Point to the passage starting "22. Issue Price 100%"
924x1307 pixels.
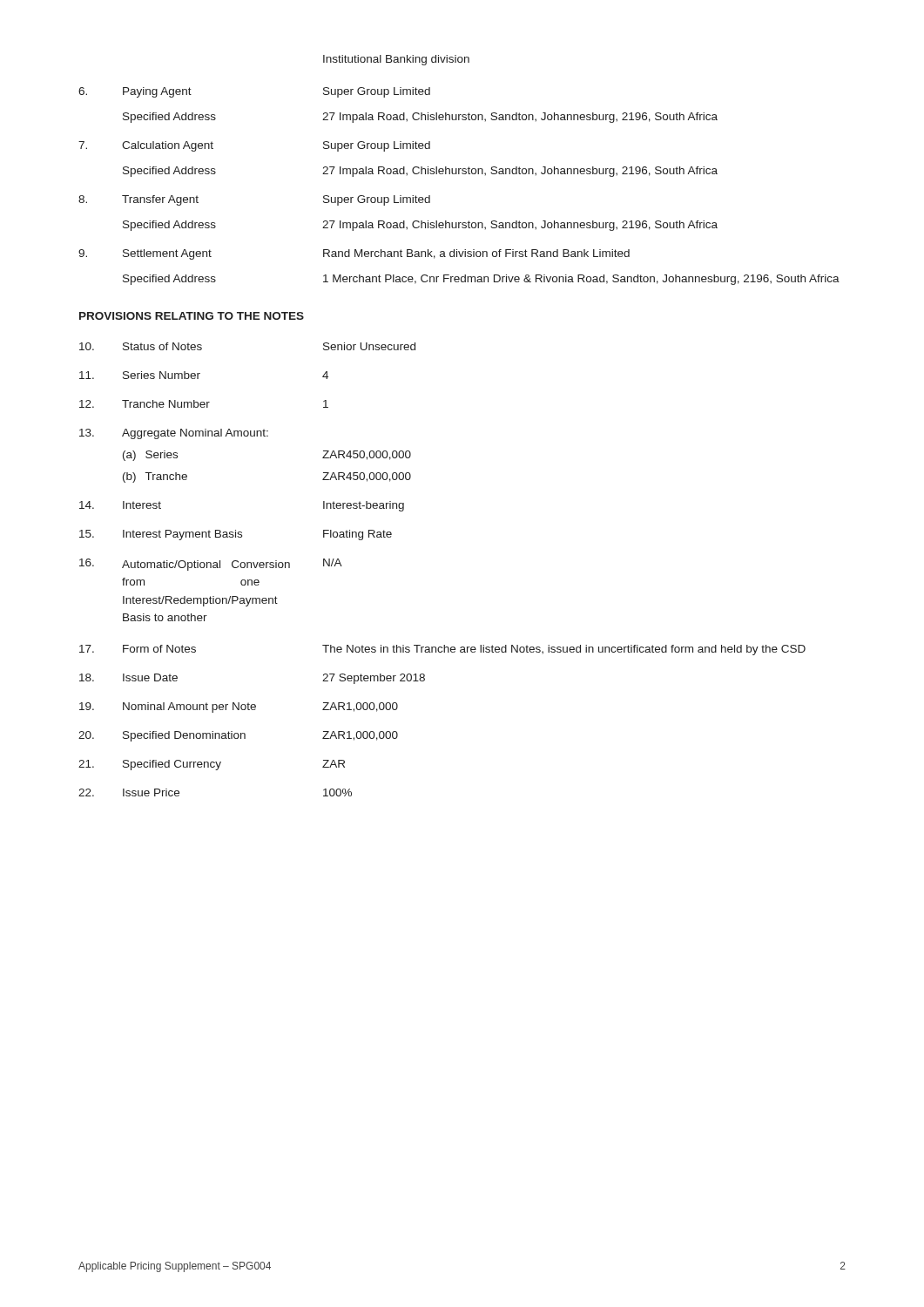coord(88,792)
